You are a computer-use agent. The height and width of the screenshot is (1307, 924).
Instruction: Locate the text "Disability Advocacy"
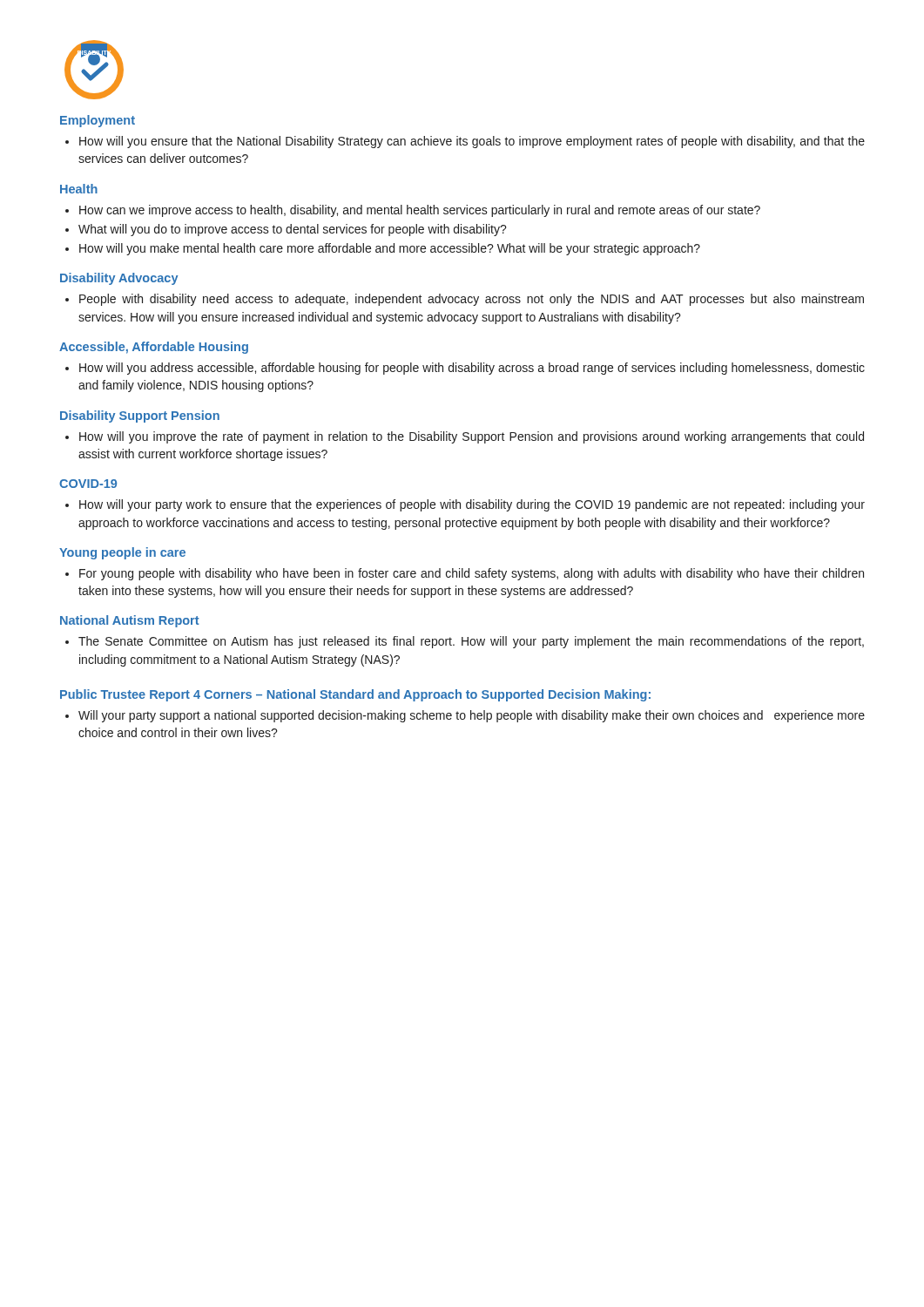coord(119,278)
